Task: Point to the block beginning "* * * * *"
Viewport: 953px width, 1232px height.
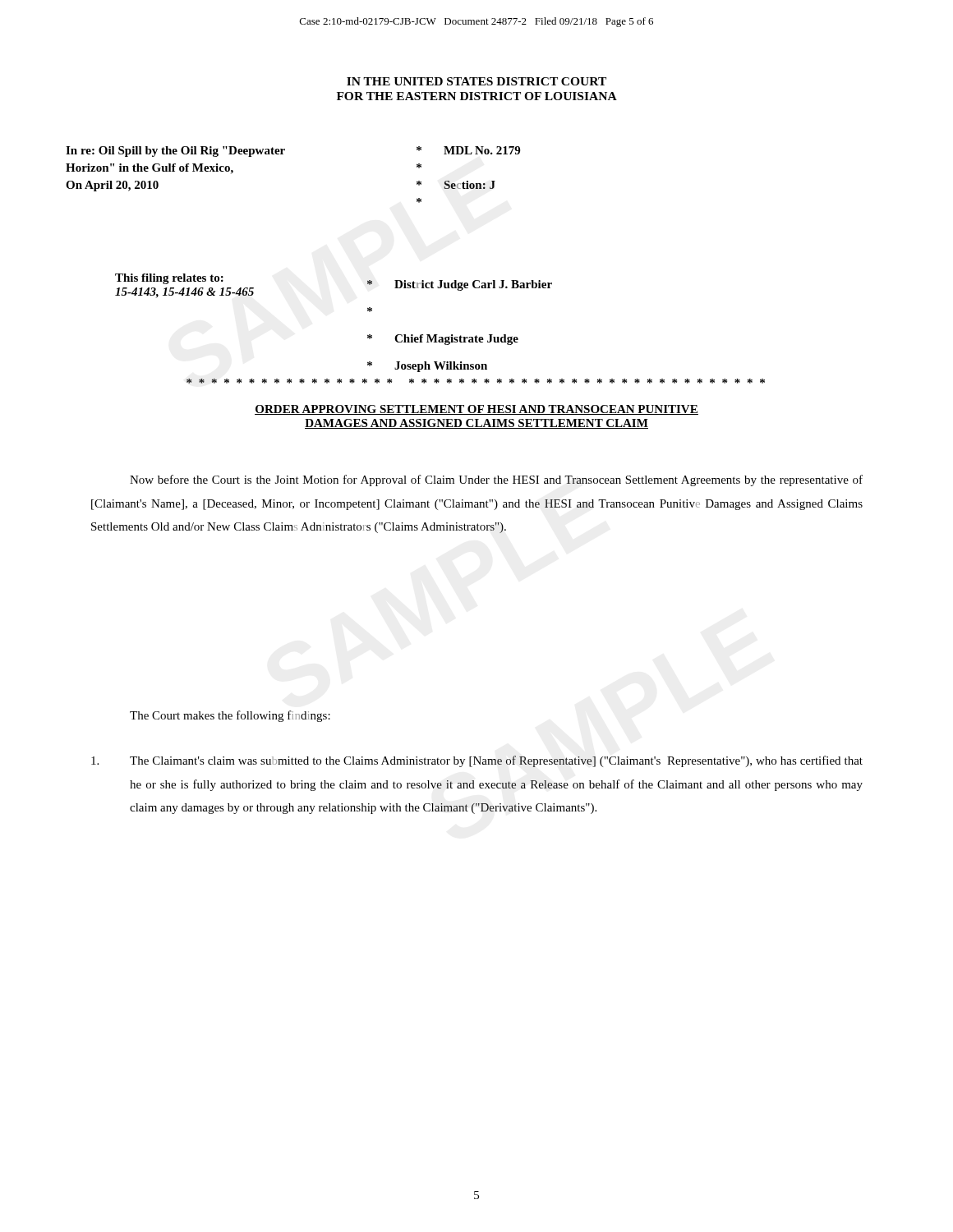Action: pyautogui.click(x=476, y=383)
